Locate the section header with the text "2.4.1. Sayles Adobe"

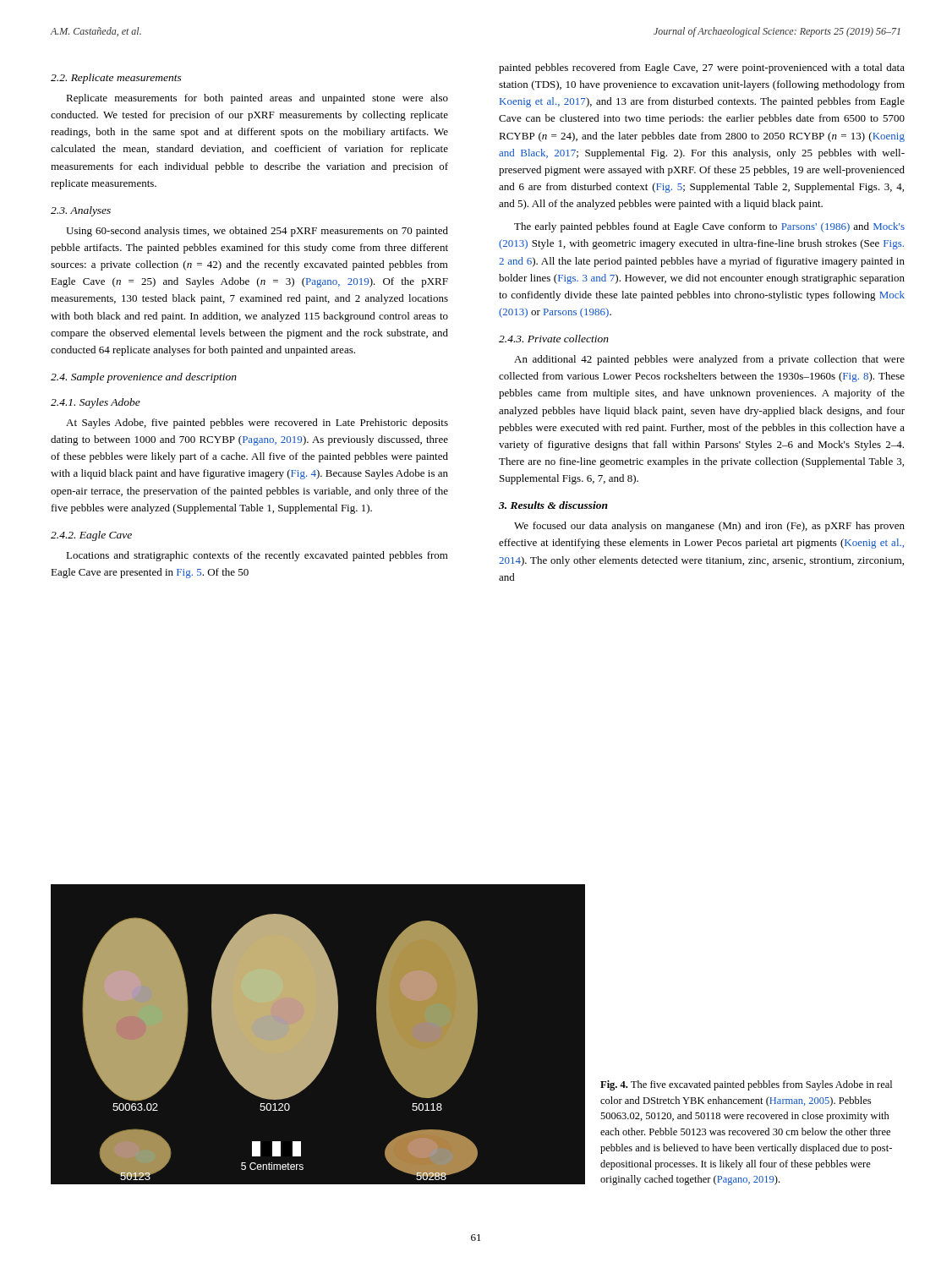95,402
